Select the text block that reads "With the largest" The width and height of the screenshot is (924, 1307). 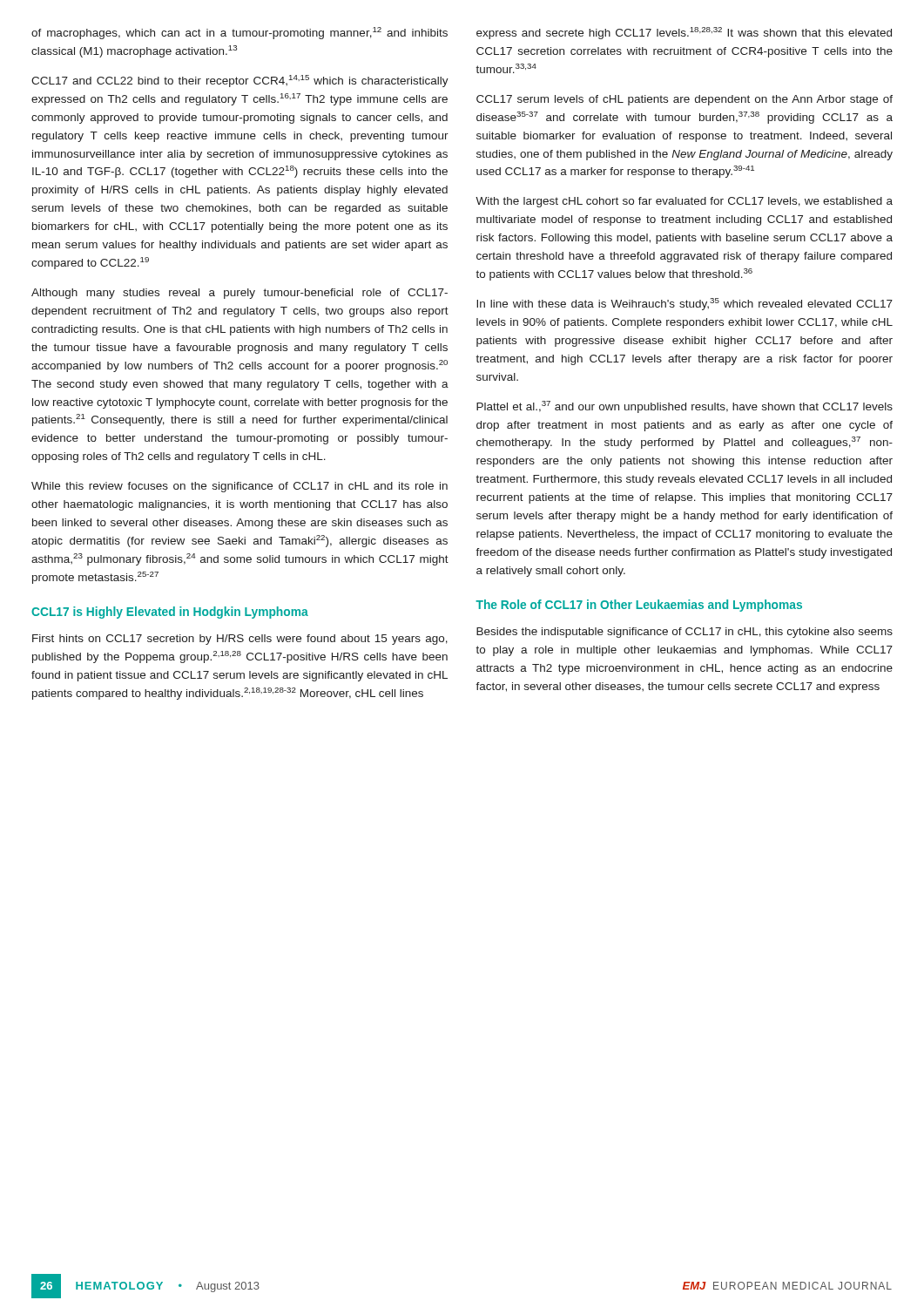pos(684,238)
